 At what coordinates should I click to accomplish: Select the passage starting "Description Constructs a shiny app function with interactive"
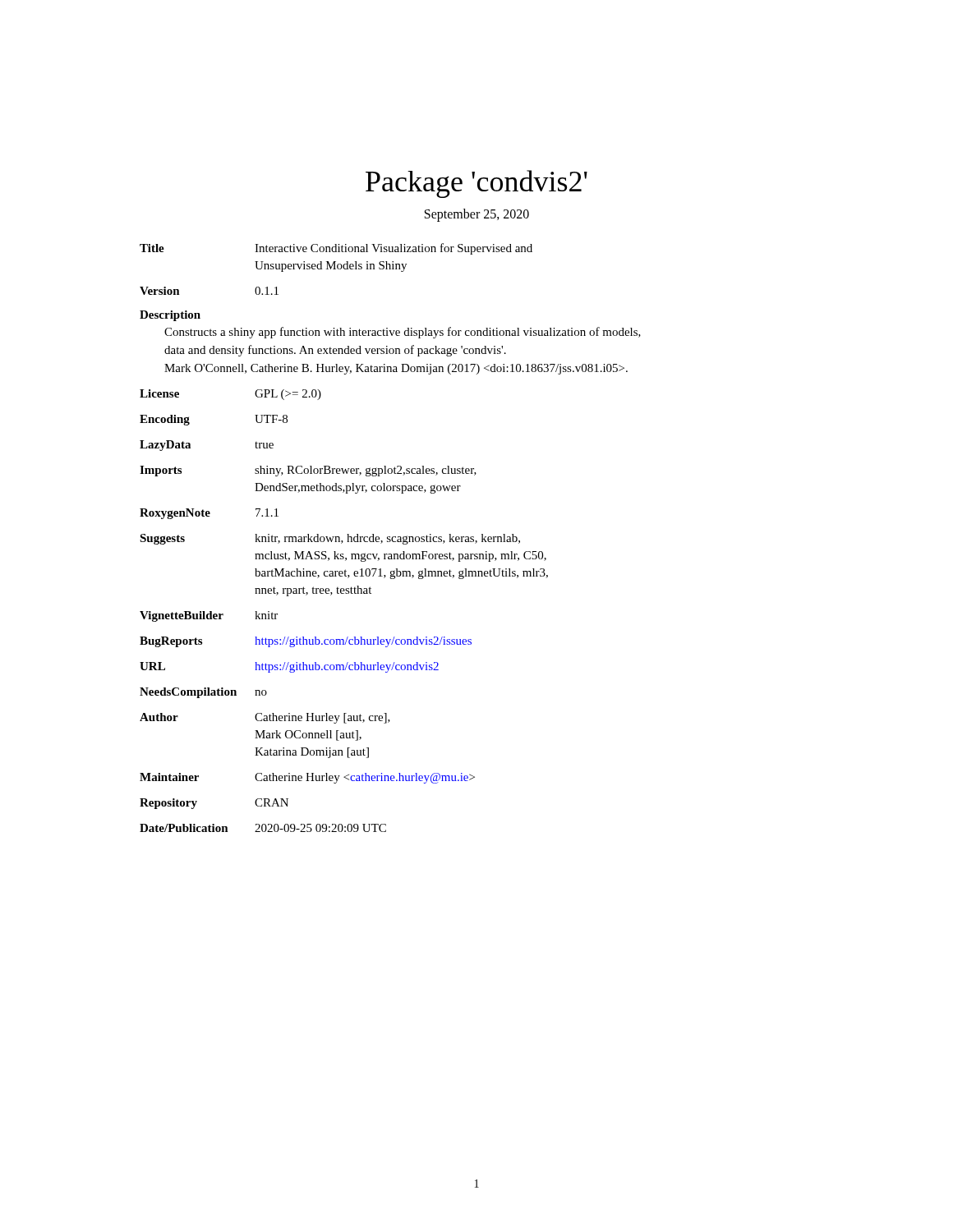pos(476,343)
